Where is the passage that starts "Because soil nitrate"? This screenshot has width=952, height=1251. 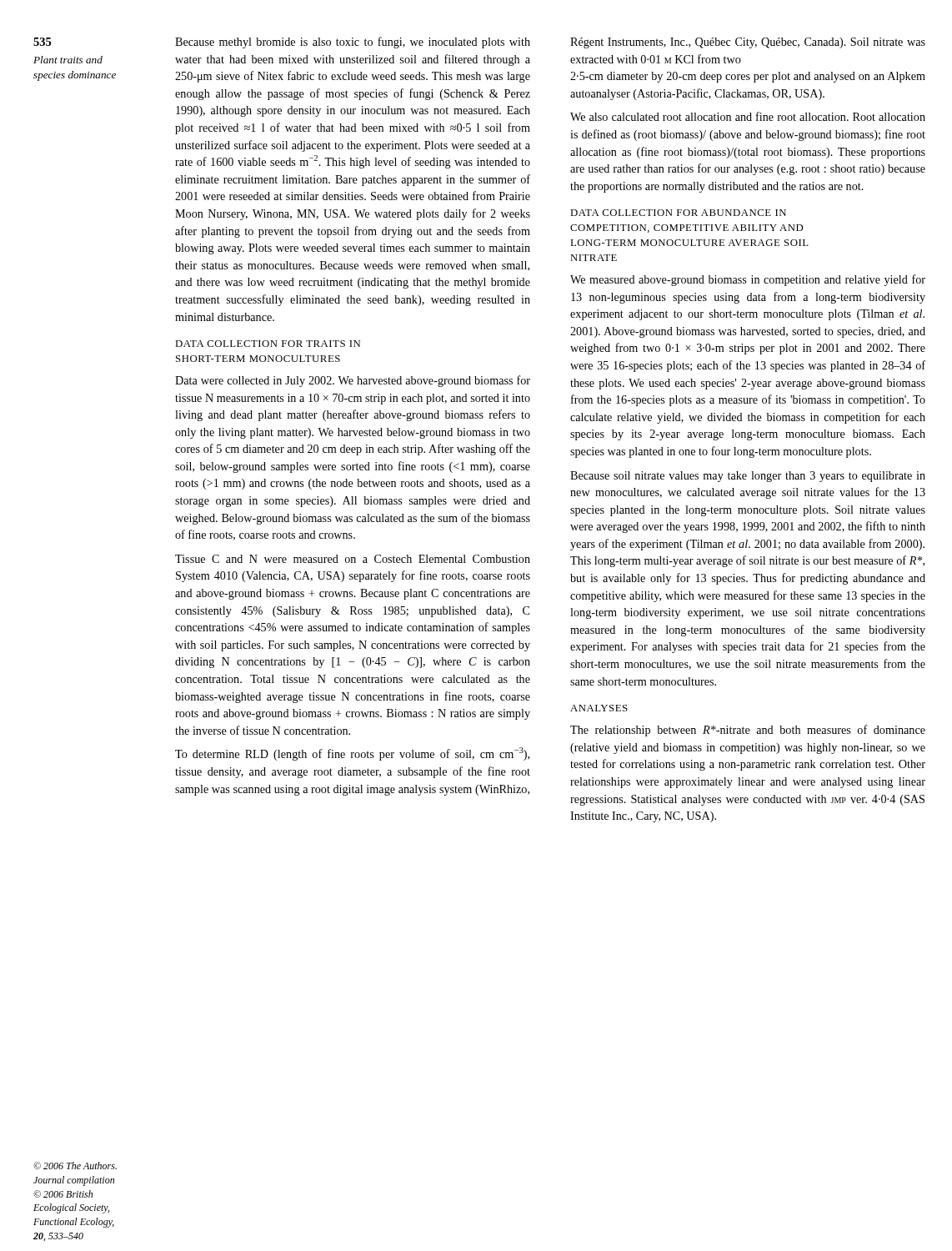click(748, 578)
